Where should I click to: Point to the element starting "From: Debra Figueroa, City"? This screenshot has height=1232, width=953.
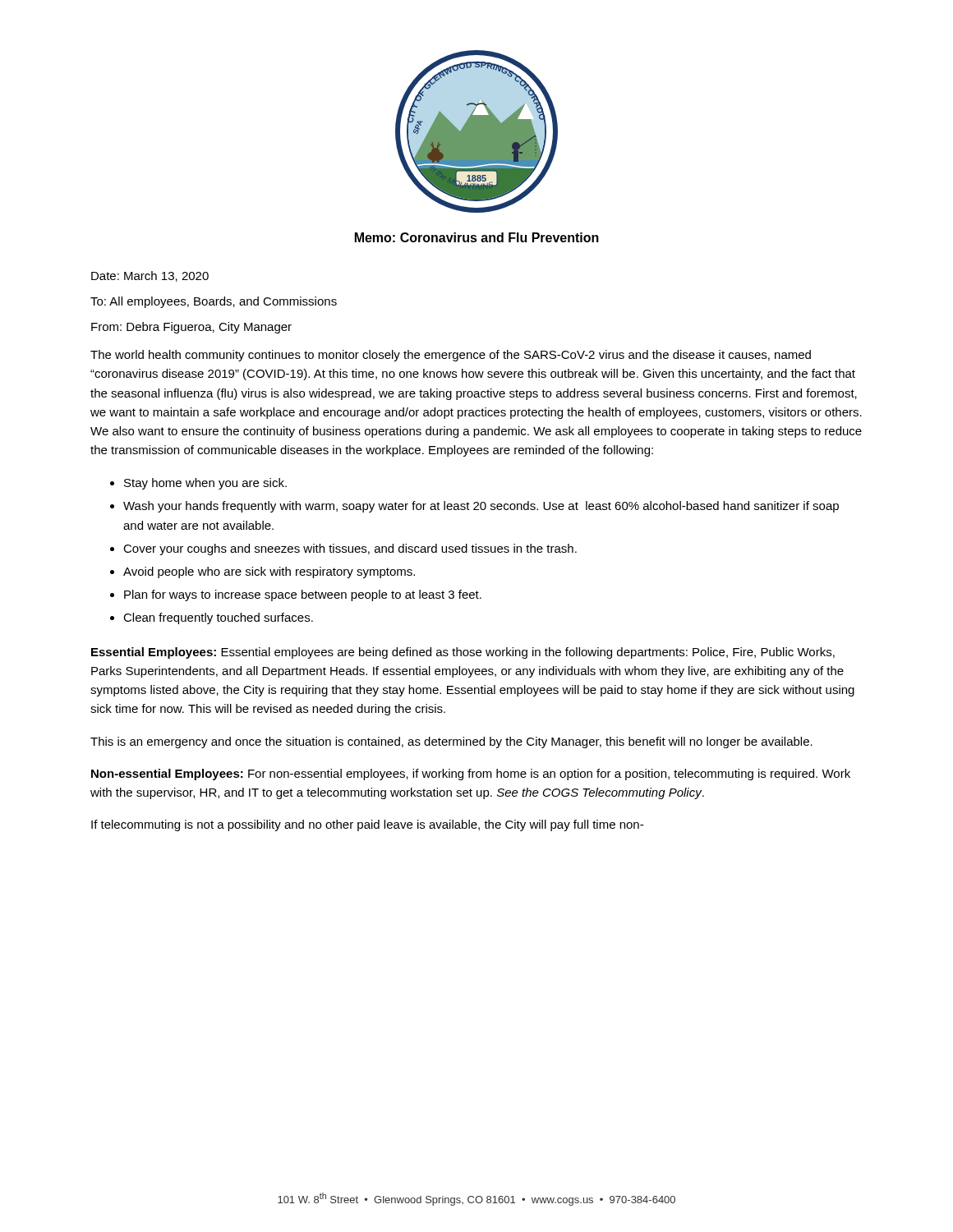pos(191,326)
